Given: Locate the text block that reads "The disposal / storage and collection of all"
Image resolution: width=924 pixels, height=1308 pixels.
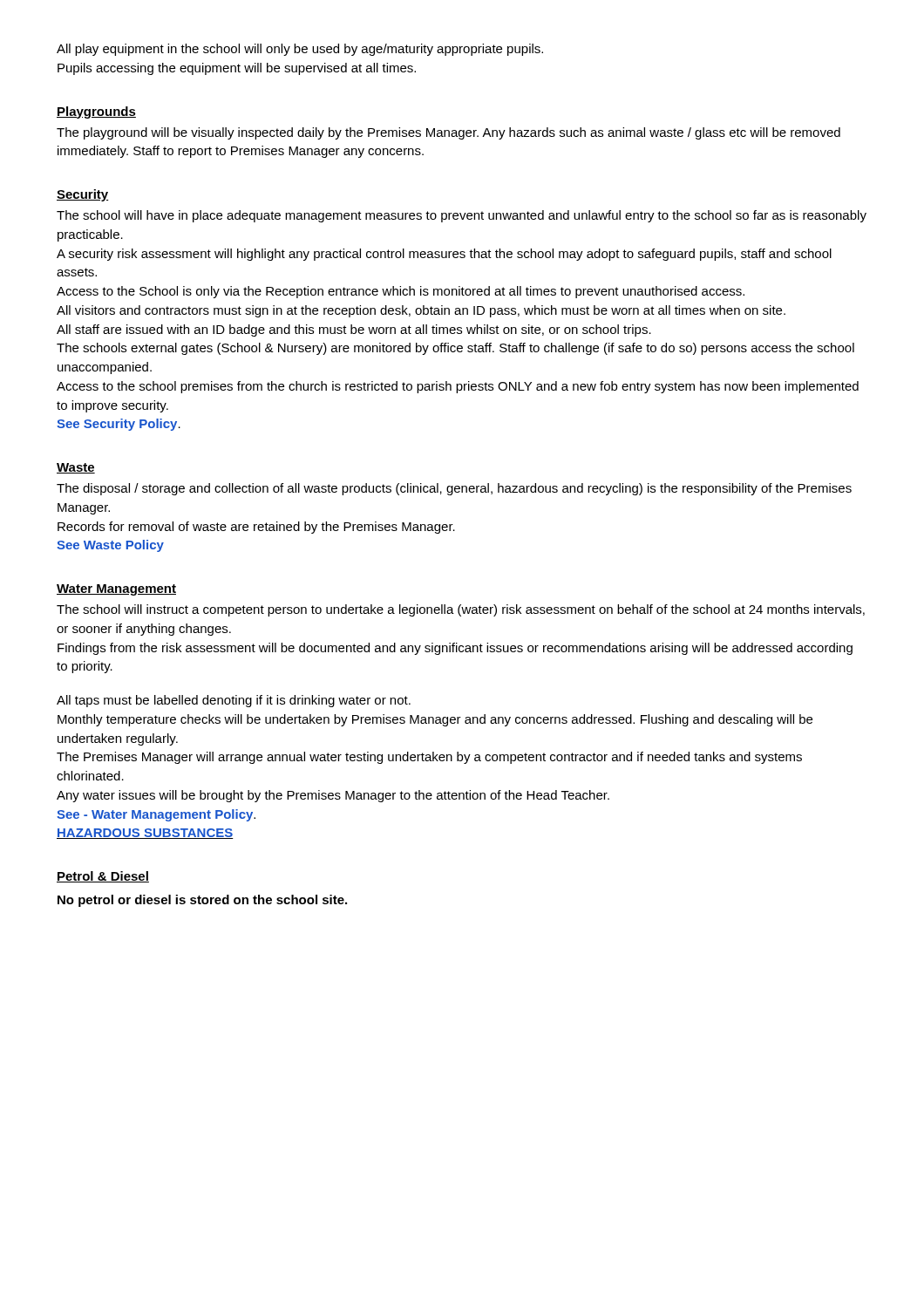Looking at the screenshot, I should pos(462,517).
